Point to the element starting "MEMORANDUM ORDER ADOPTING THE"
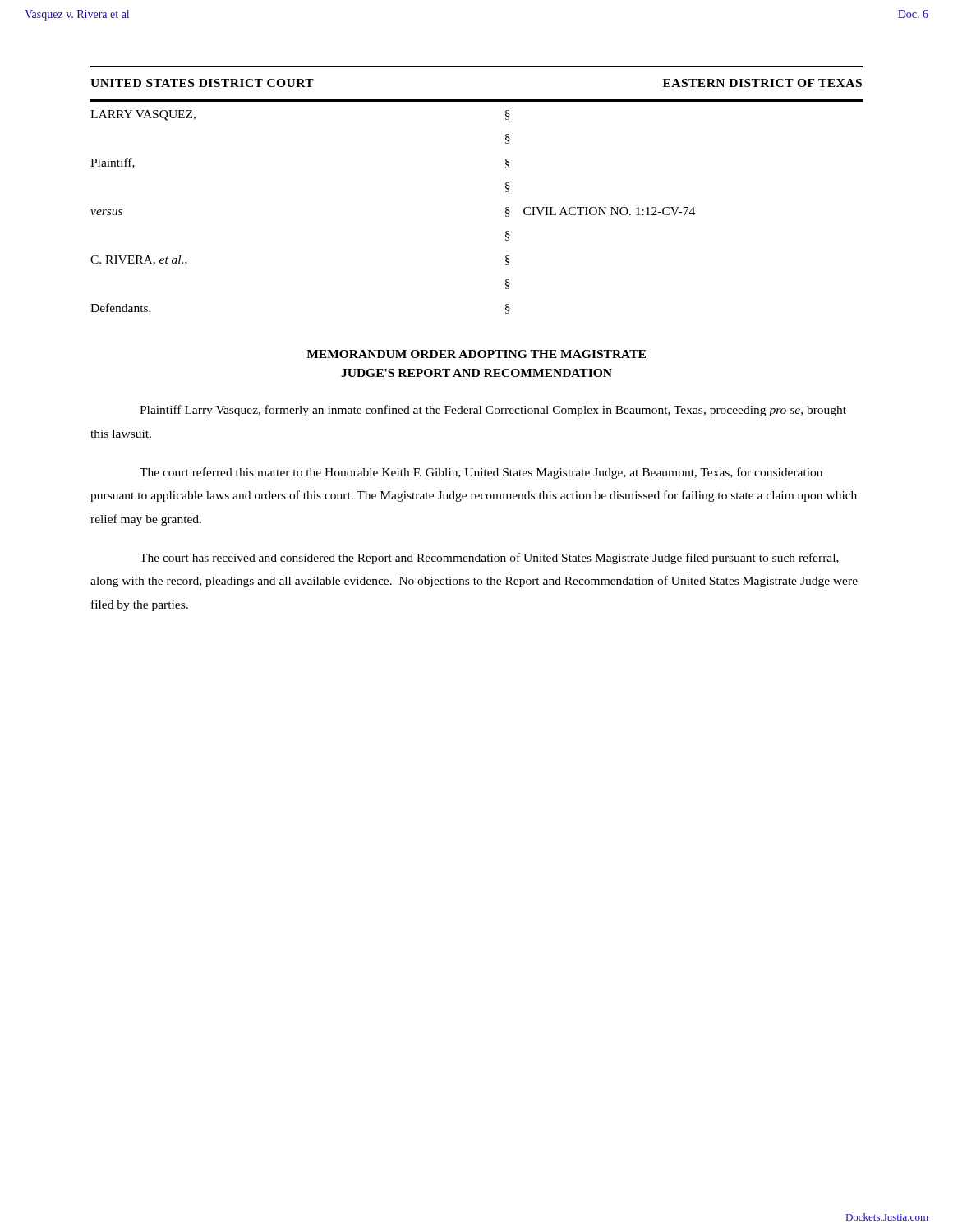The image size is (953, 1232). pyautogui.click(x=476, y=363)
